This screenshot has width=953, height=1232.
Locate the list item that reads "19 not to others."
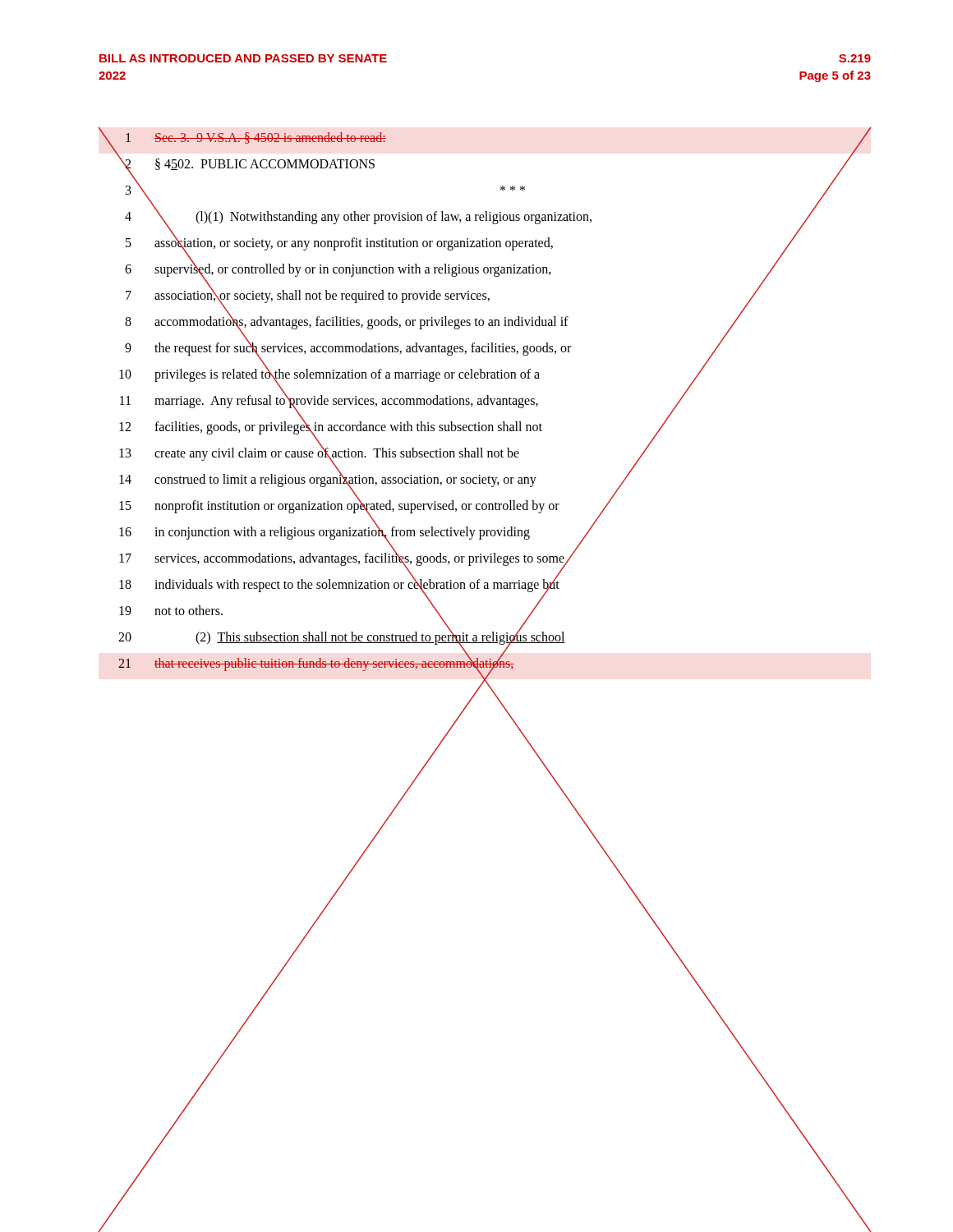(x=196, y=611)
